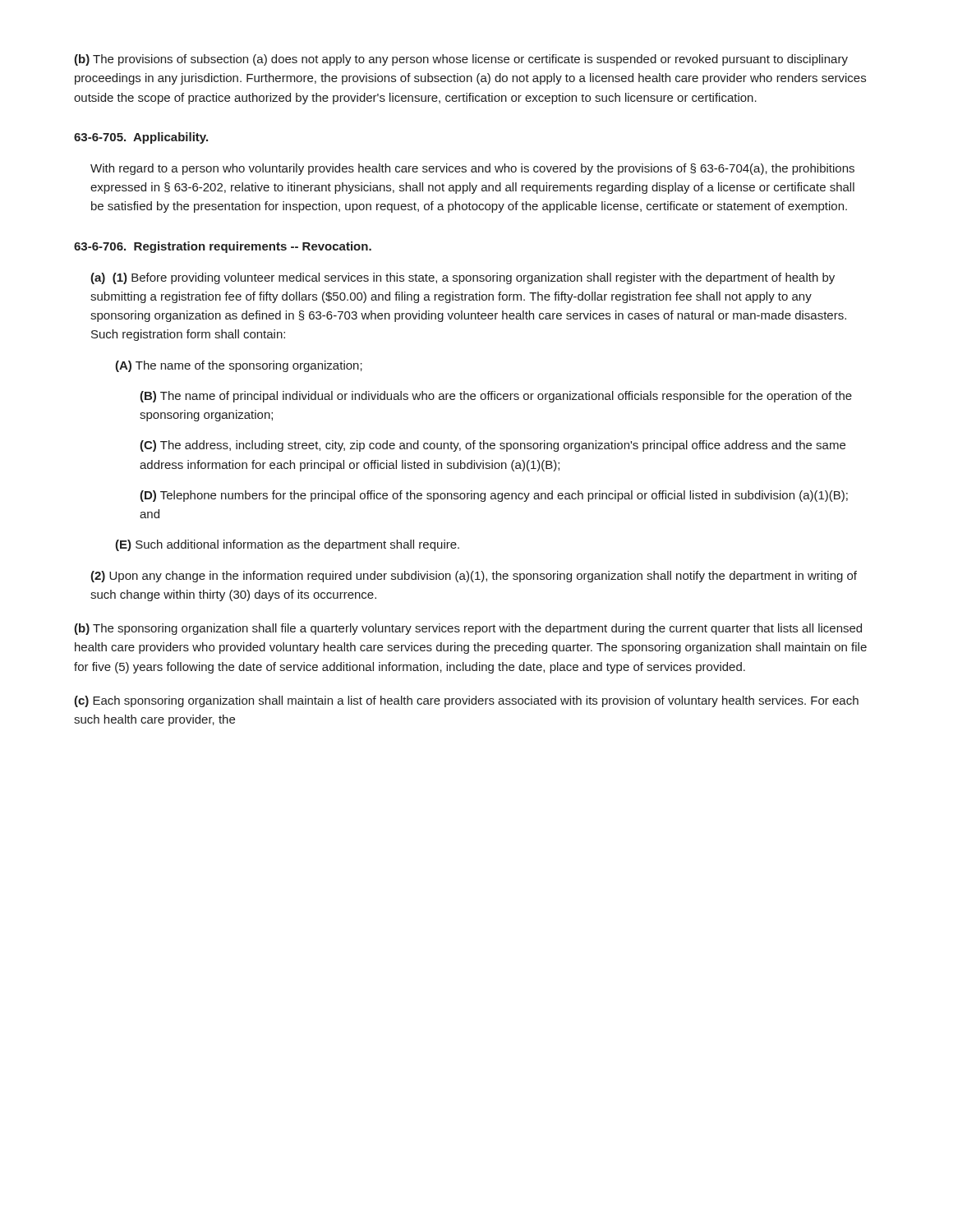Find the block starting "(D) Telephone numbers"
This screenshot has width=953, height=1232.
(494, 504)
